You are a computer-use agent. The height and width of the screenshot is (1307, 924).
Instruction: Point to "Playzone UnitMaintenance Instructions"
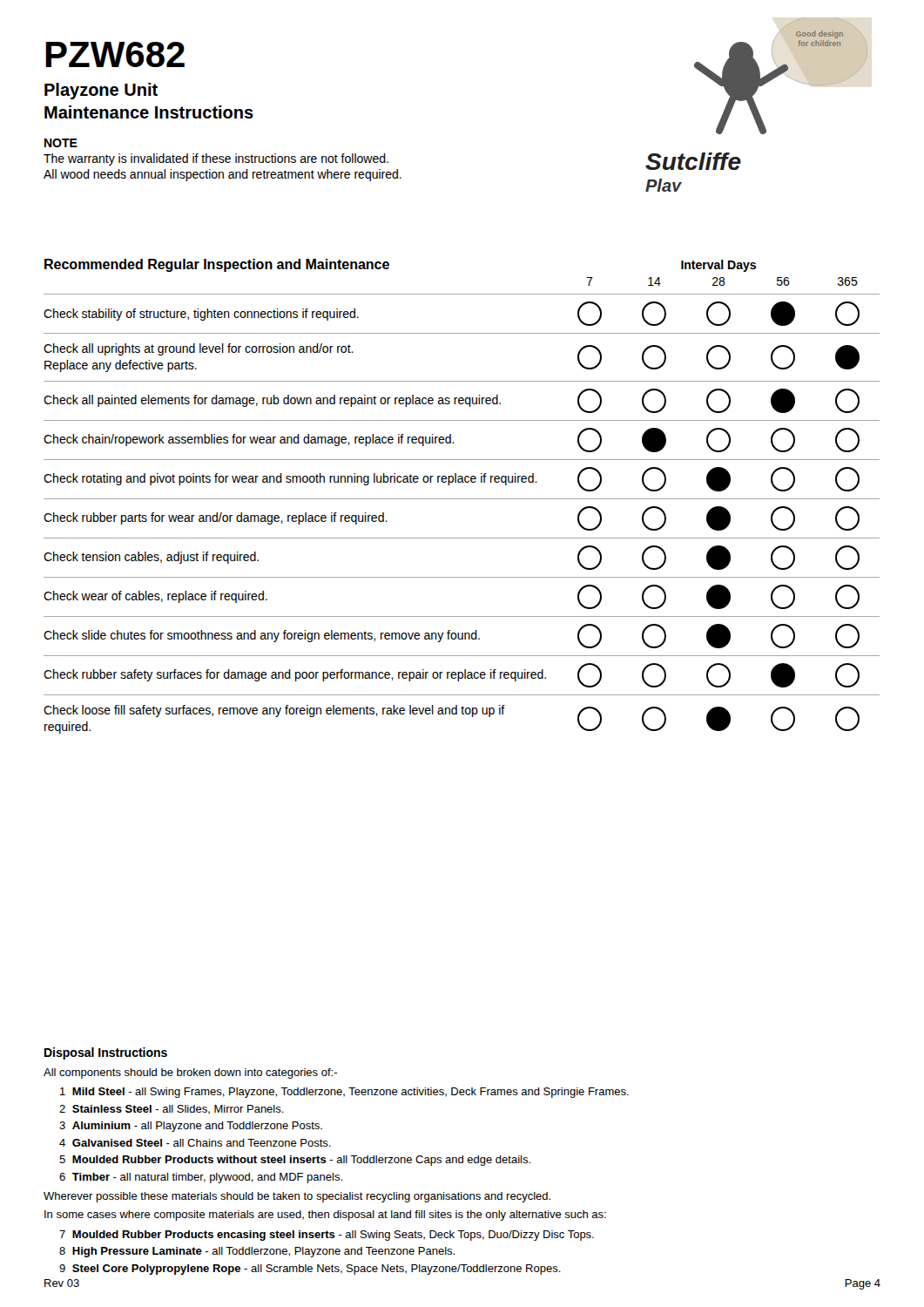pyautogui.click(x=101, y=91)
